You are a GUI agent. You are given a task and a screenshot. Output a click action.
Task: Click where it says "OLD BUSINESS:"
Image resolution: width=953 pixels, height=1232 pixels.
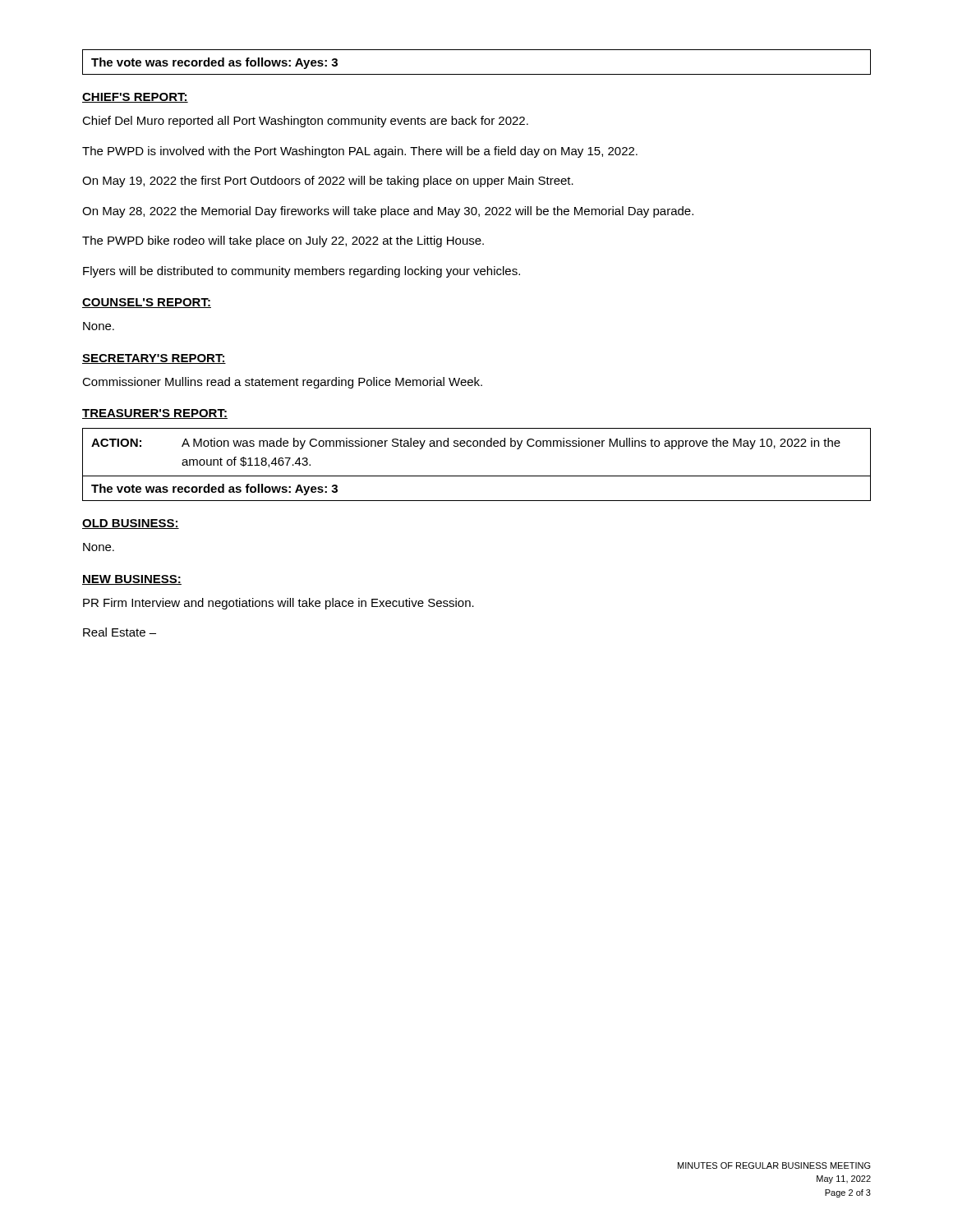(x=130, y=523)
